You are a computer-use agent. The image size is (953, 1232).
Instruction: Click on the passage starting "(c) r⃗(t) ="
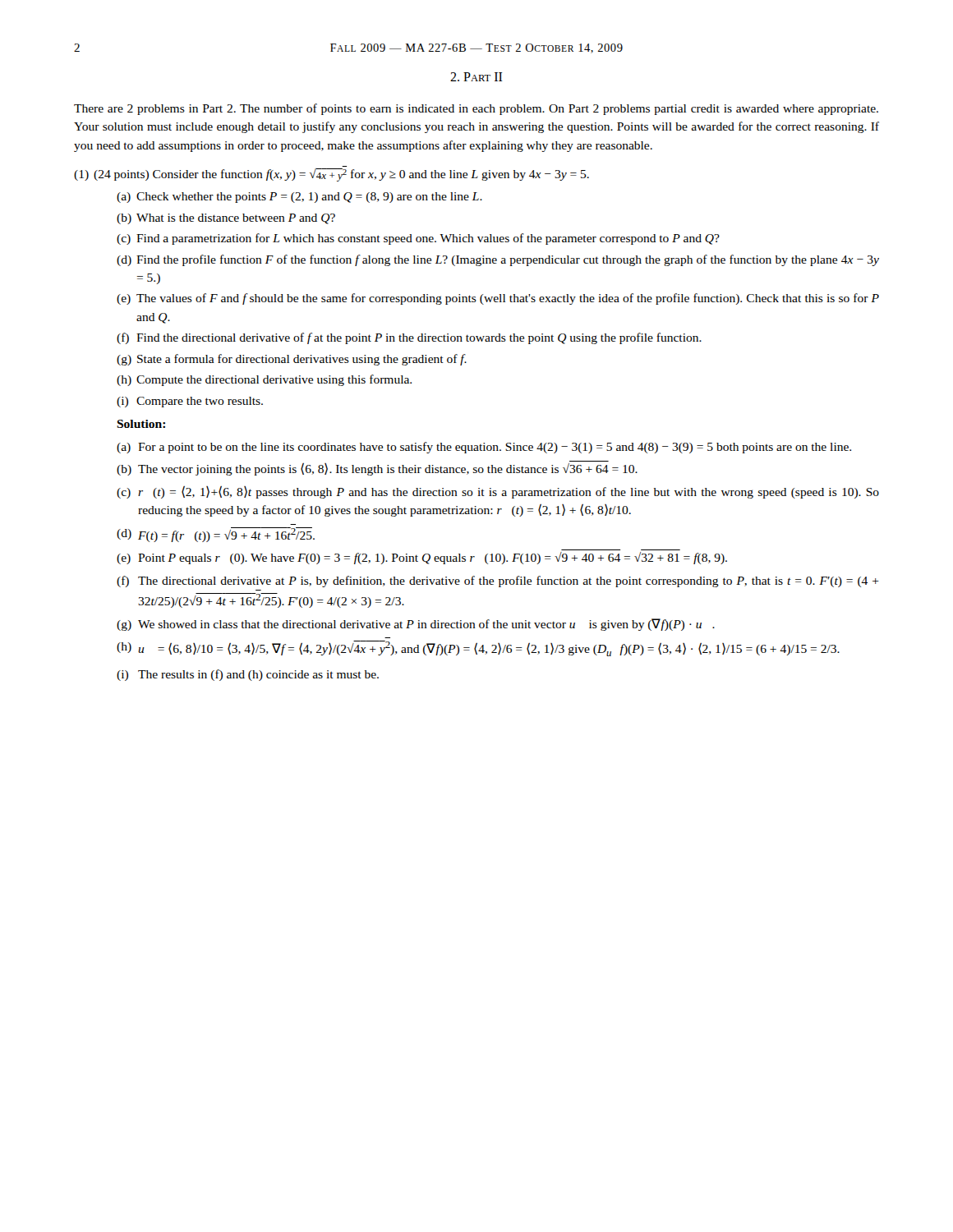click(498, 501)
